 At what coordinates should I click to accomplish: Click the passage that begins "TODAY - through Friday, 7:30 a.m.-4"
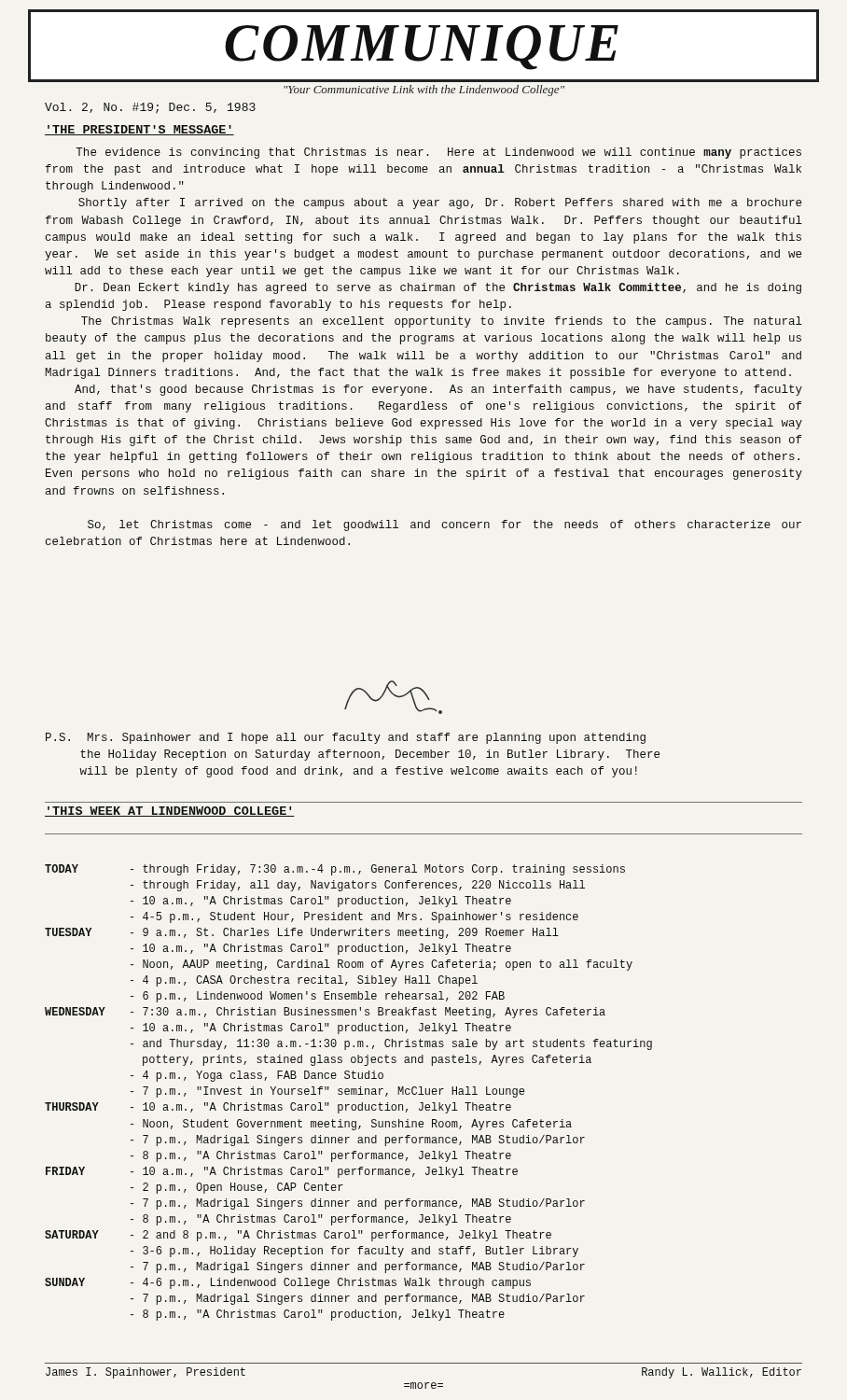pos(424,894)
